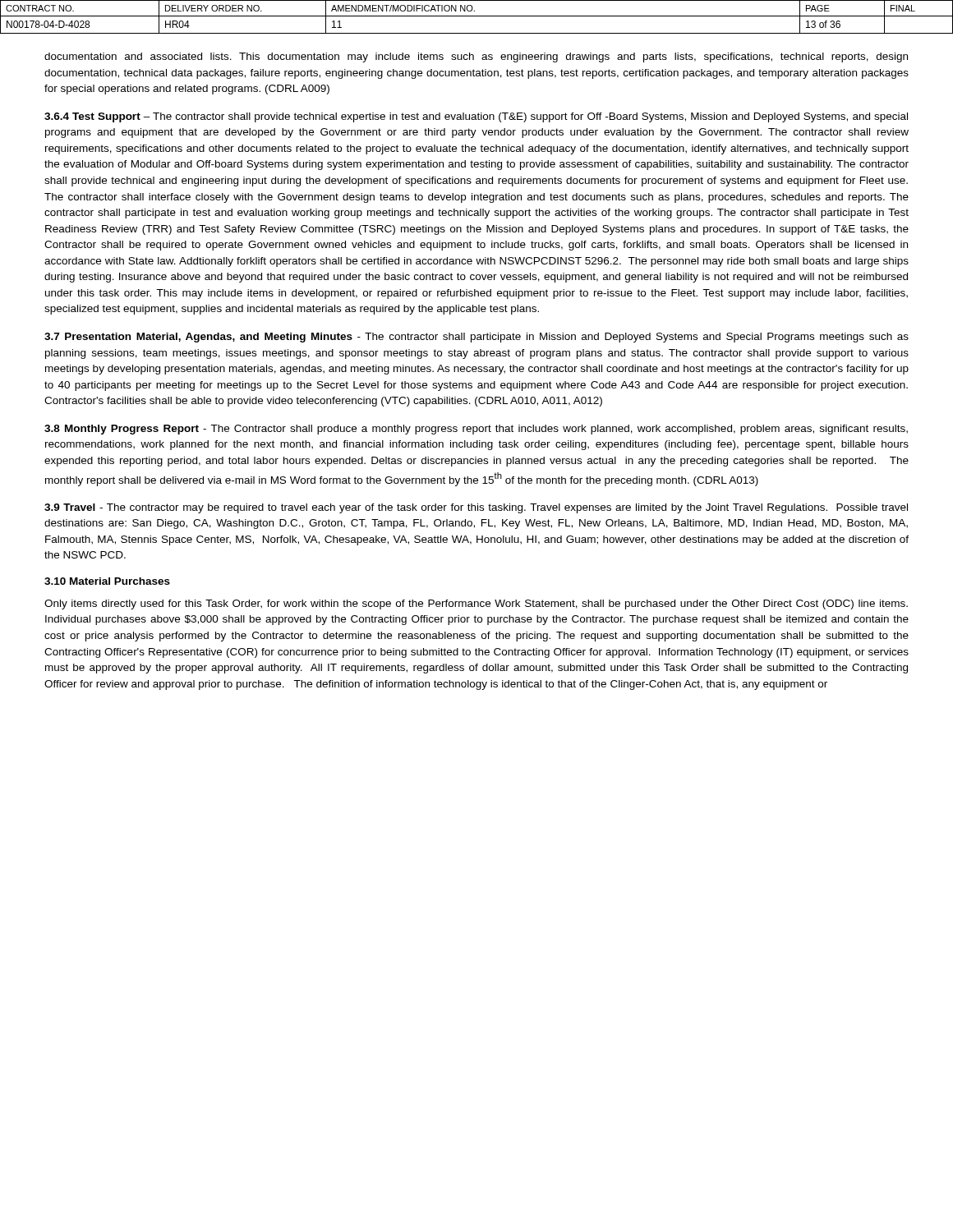Locate the text block containing "Only items directly used for"

pos(476,643)
